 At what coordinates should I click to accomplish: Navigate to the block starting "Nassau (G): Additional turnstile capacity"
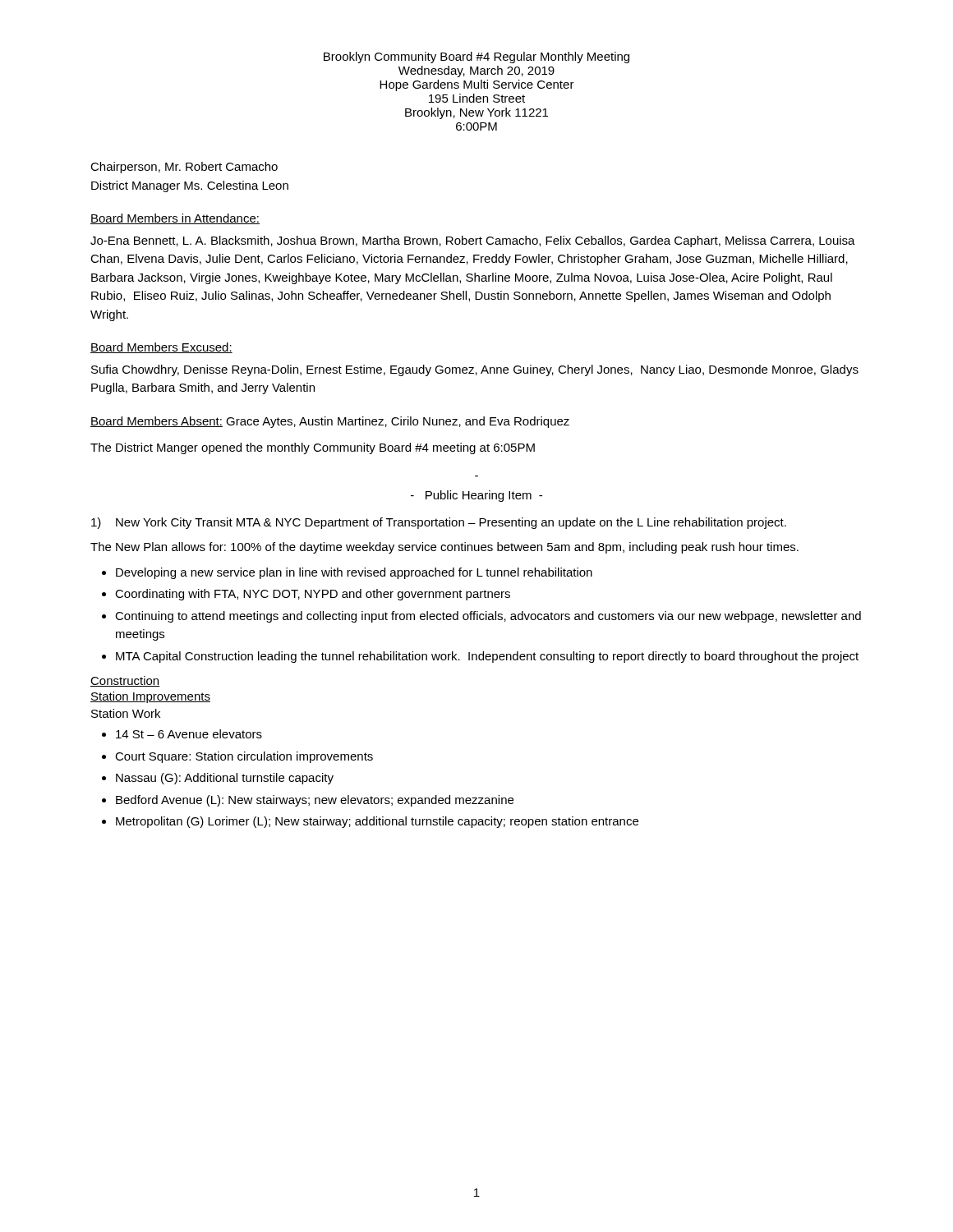coord(224,777)
